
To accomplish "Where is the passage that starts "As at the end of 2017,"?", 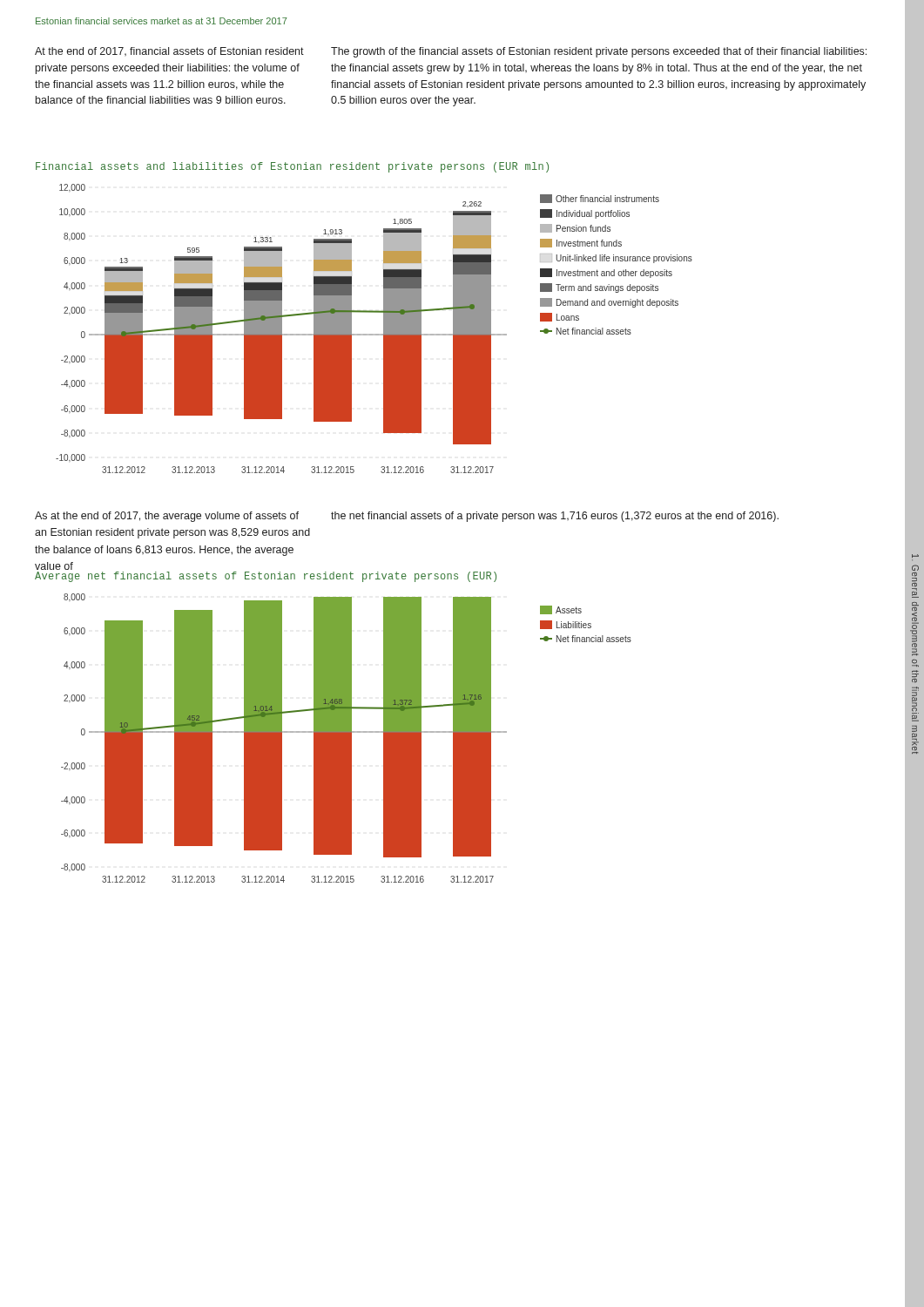I will tap(173, 541).
